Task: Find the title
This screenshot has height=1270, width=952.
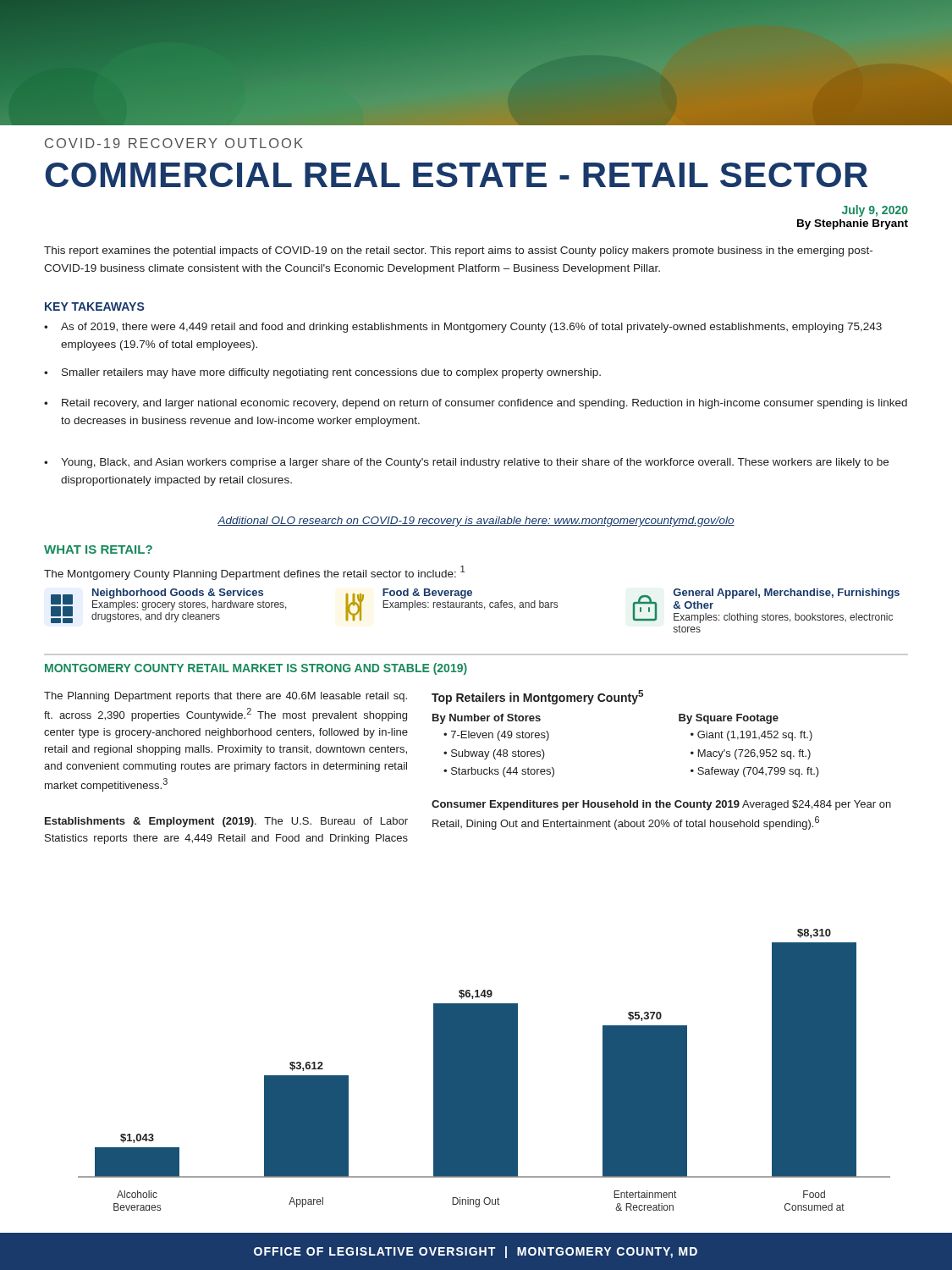Action: pos(456,175)
